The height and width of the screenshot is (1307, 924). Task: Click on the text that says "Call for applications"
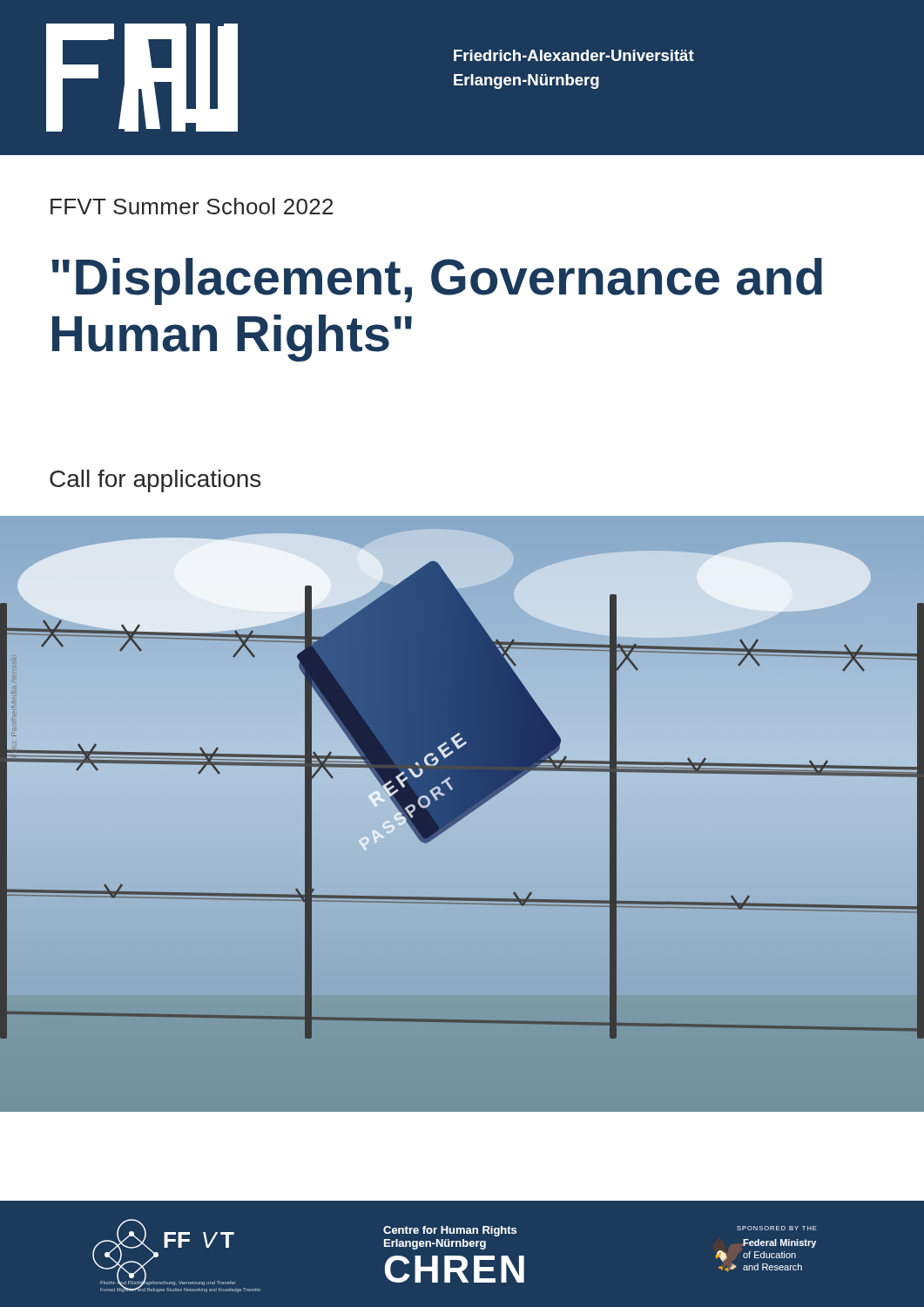pos(155,479)
